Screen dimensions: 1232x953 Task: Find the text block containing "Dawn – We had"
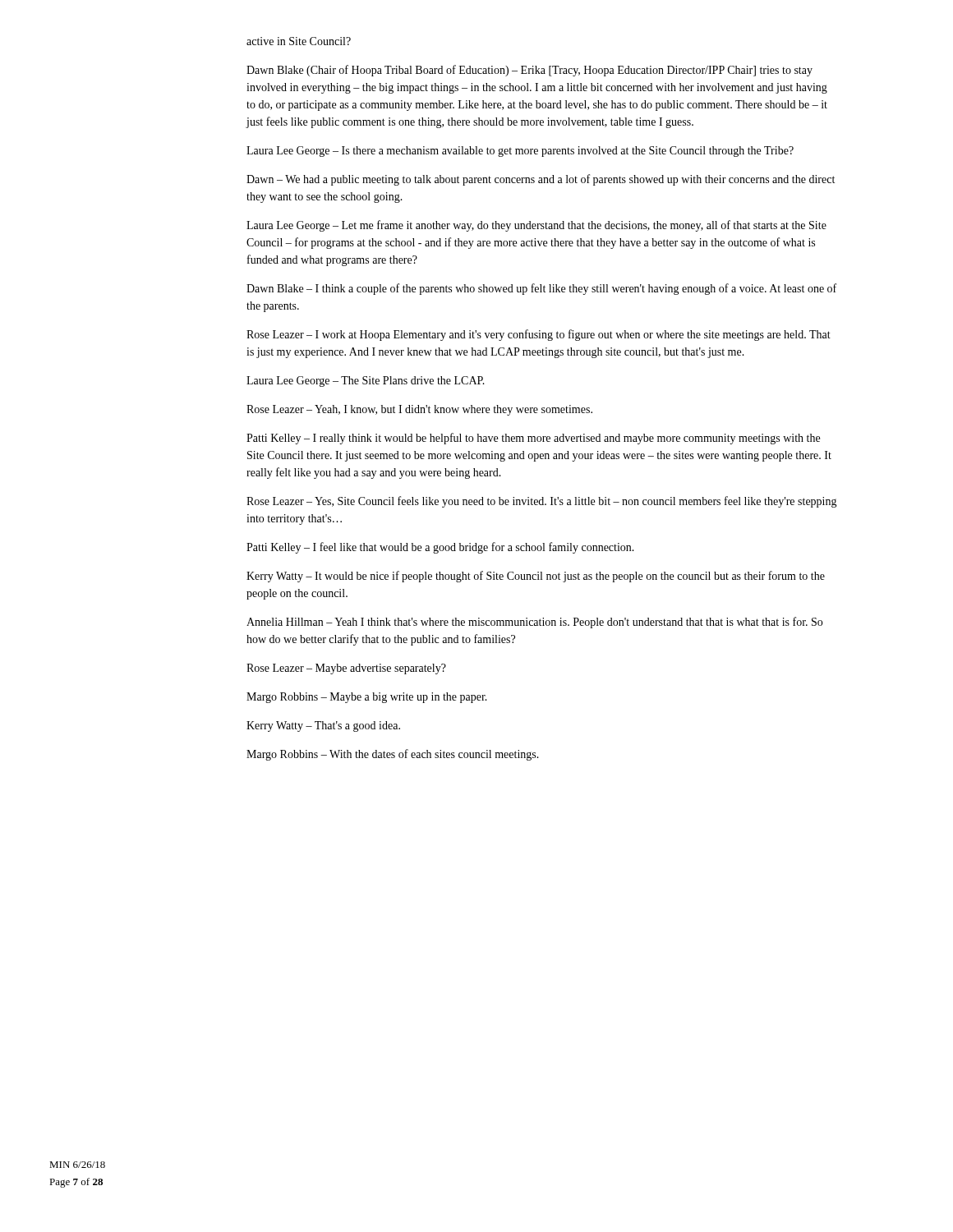point(541,188)
